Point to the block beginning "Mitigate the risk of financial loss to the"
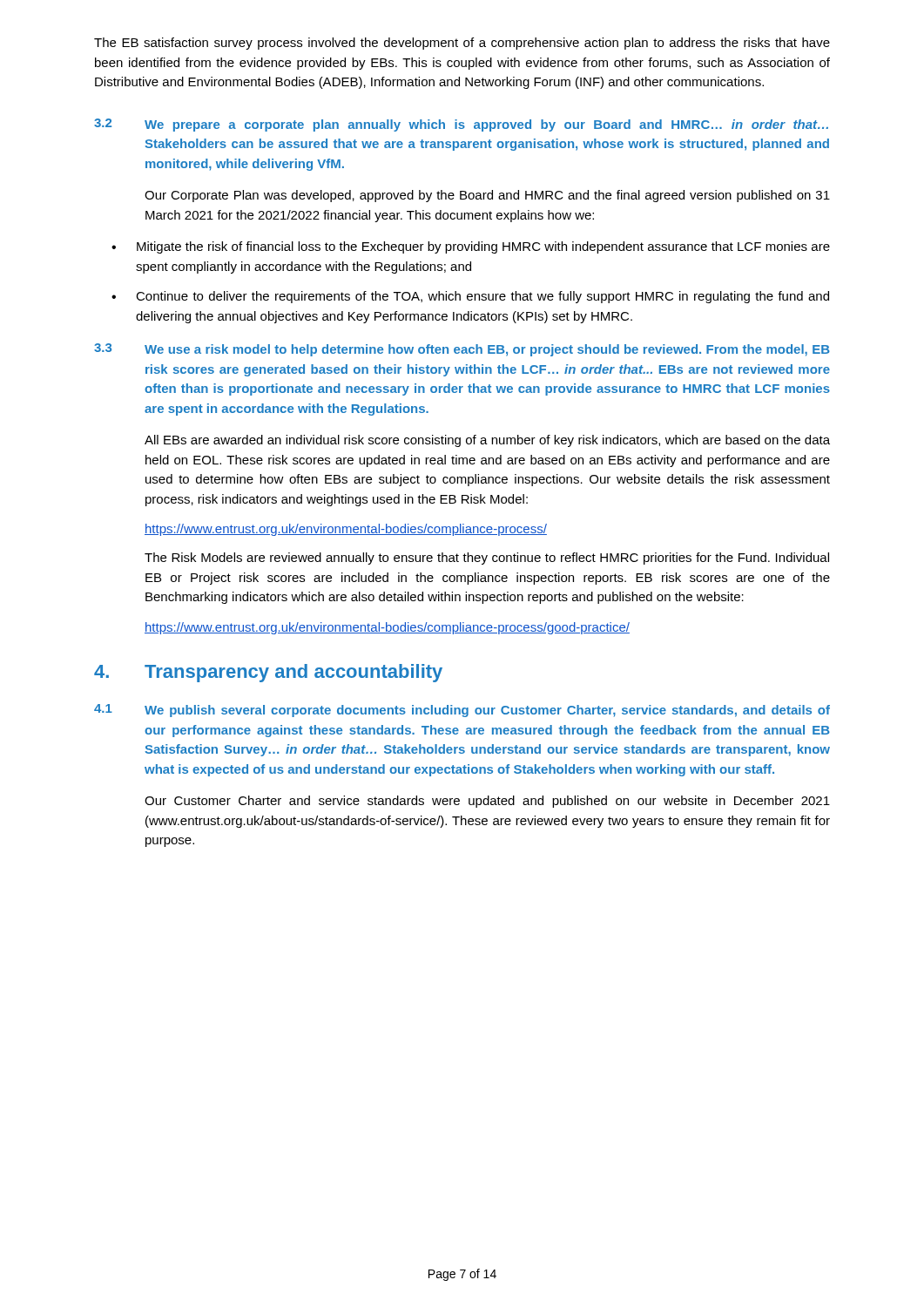This screenshot has width=924, height=1307. tap(483, 257)
